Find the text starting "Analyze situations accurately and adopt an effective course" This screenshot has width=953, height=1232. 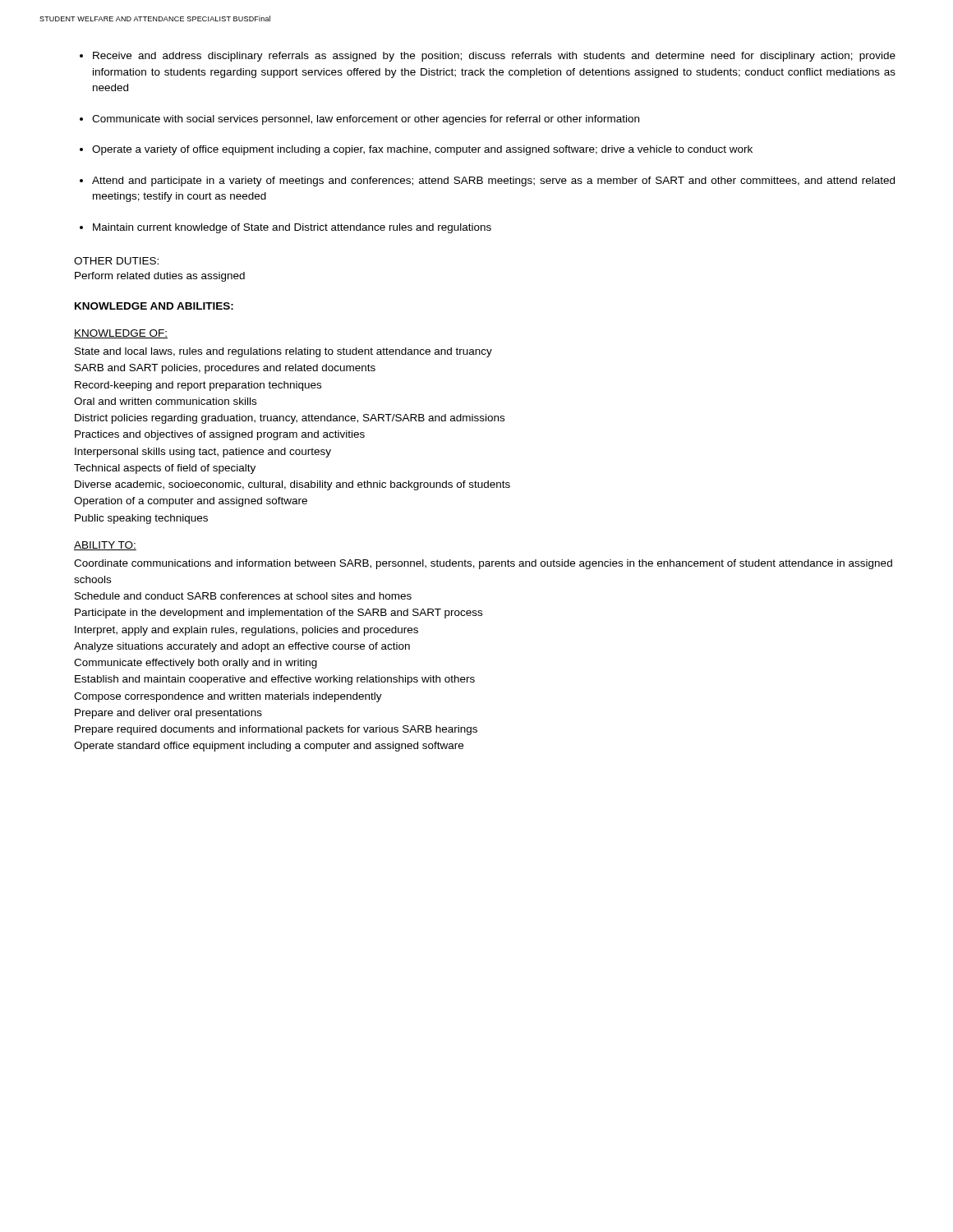pyautogui.click(x=242, y=646)
